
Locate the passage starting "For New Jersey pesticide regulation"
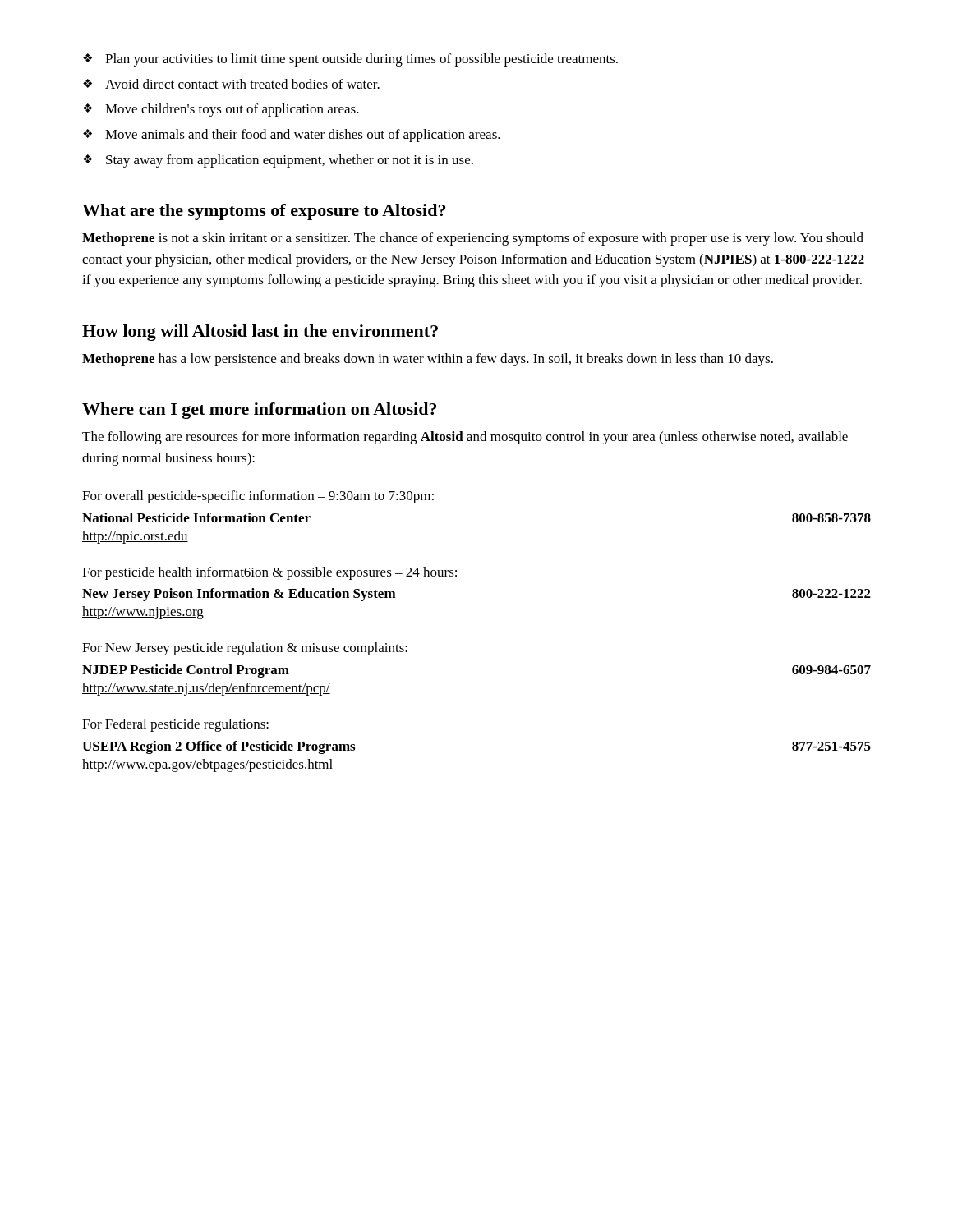pos(245,649)
